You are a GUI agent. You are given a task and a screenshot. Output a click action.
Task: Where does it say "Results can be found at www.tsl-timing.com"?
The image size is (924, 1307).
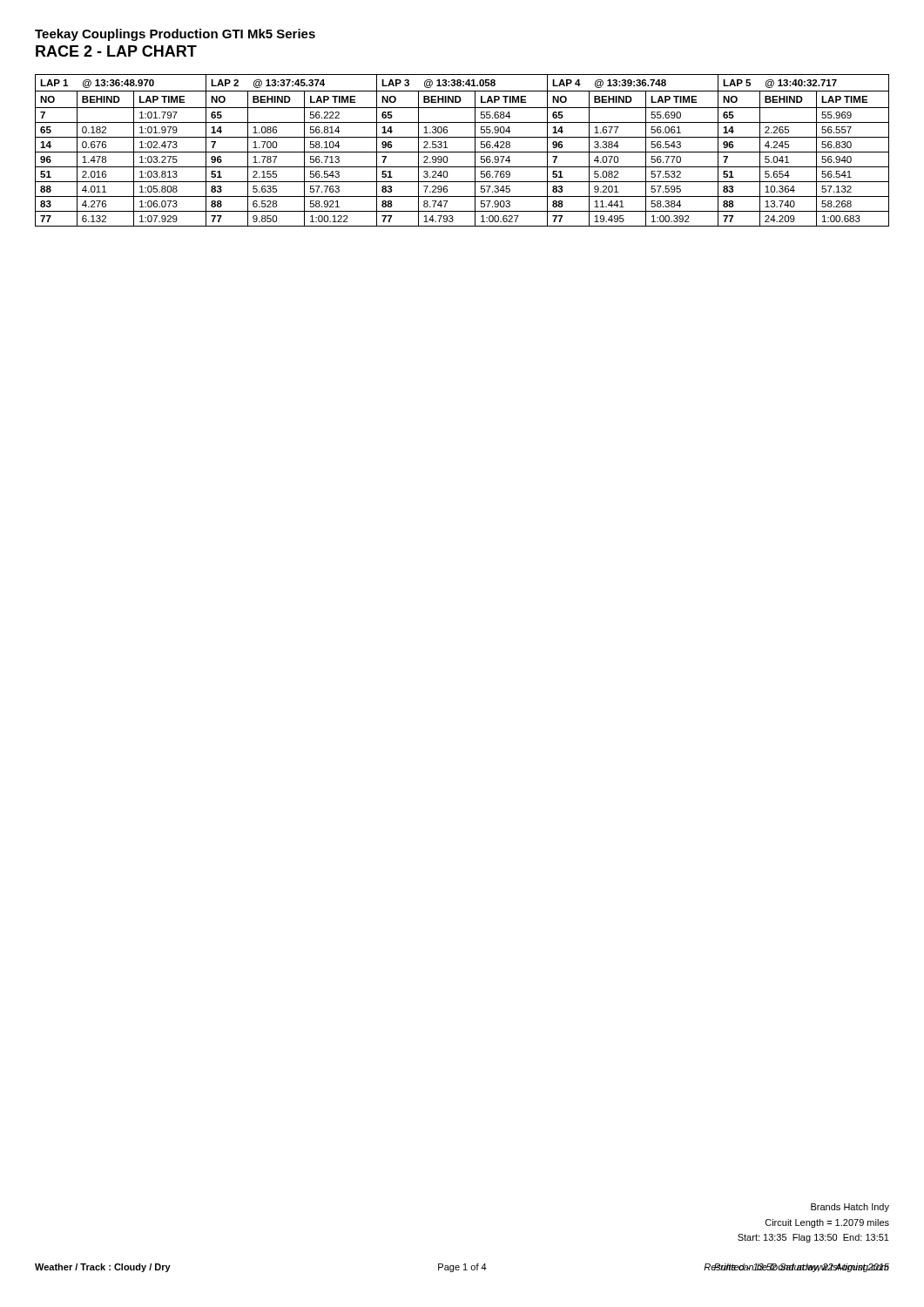point(797,1267)
